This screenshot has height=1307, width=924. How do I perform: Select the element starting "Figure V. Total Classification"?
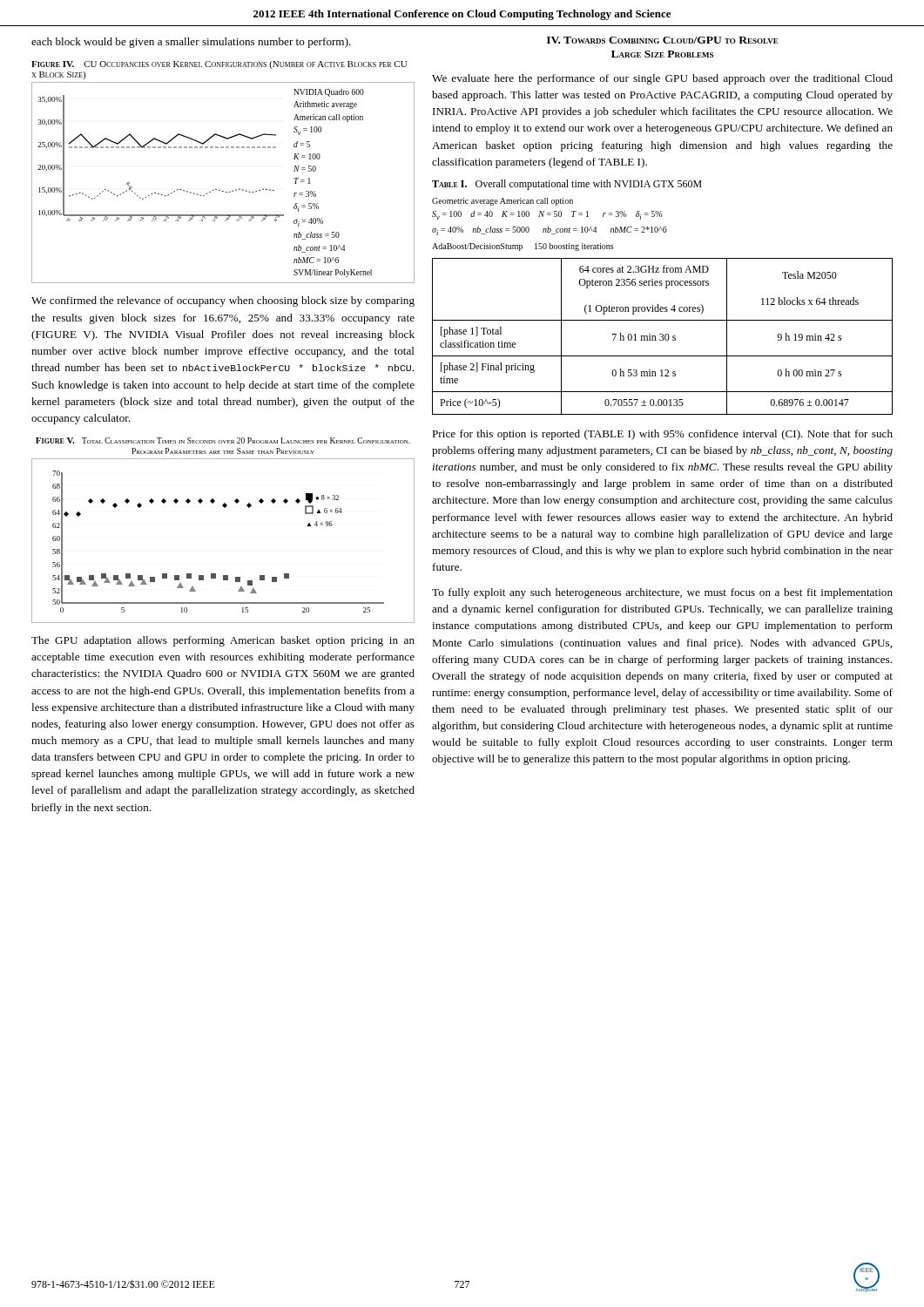[x=223, y=445]
